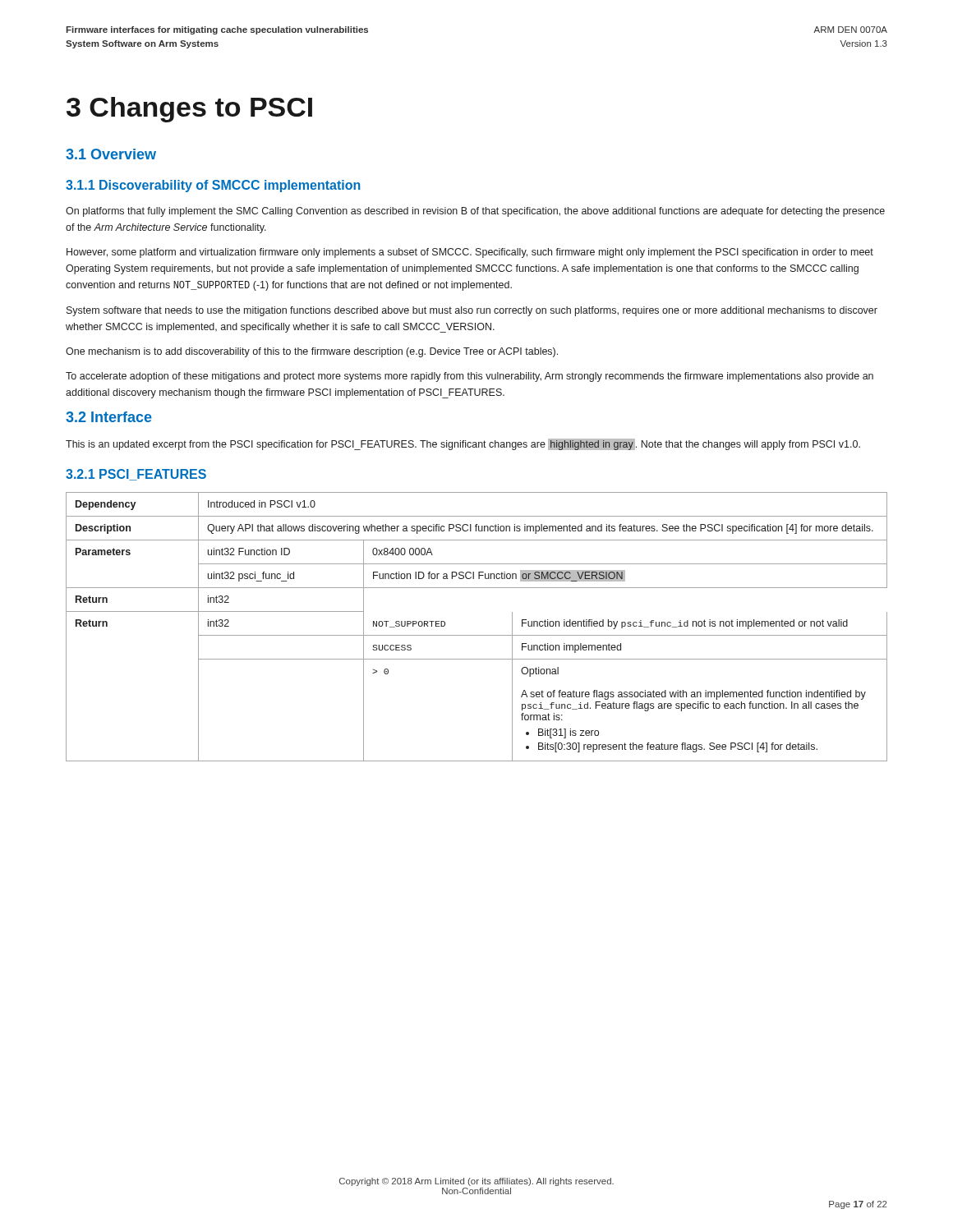
Task: Find the block starting "However, some platform and"
Action: (x=469, y=269)
